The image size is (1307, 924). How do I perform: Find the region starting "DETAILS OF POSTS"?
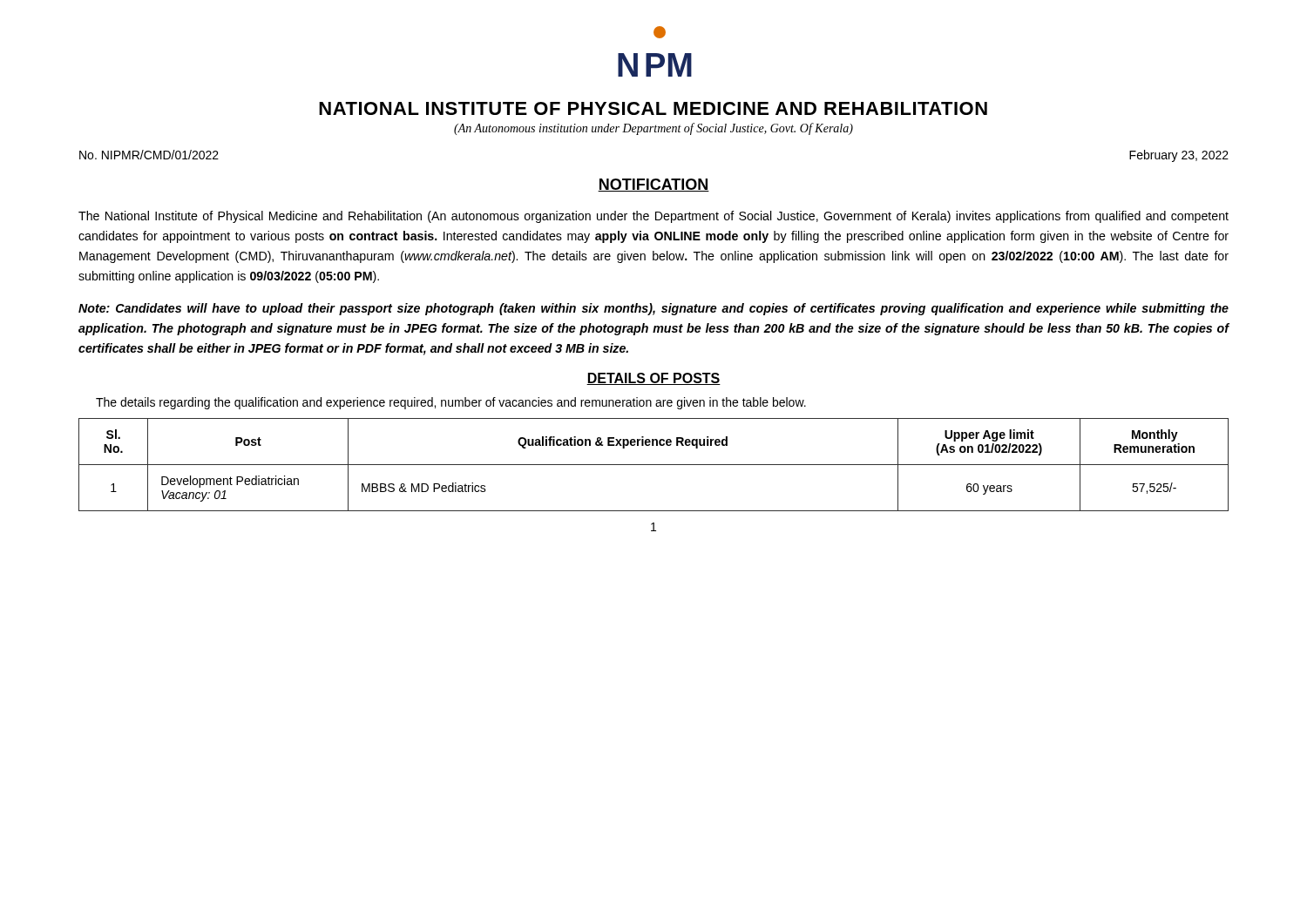tap(654, 378)
